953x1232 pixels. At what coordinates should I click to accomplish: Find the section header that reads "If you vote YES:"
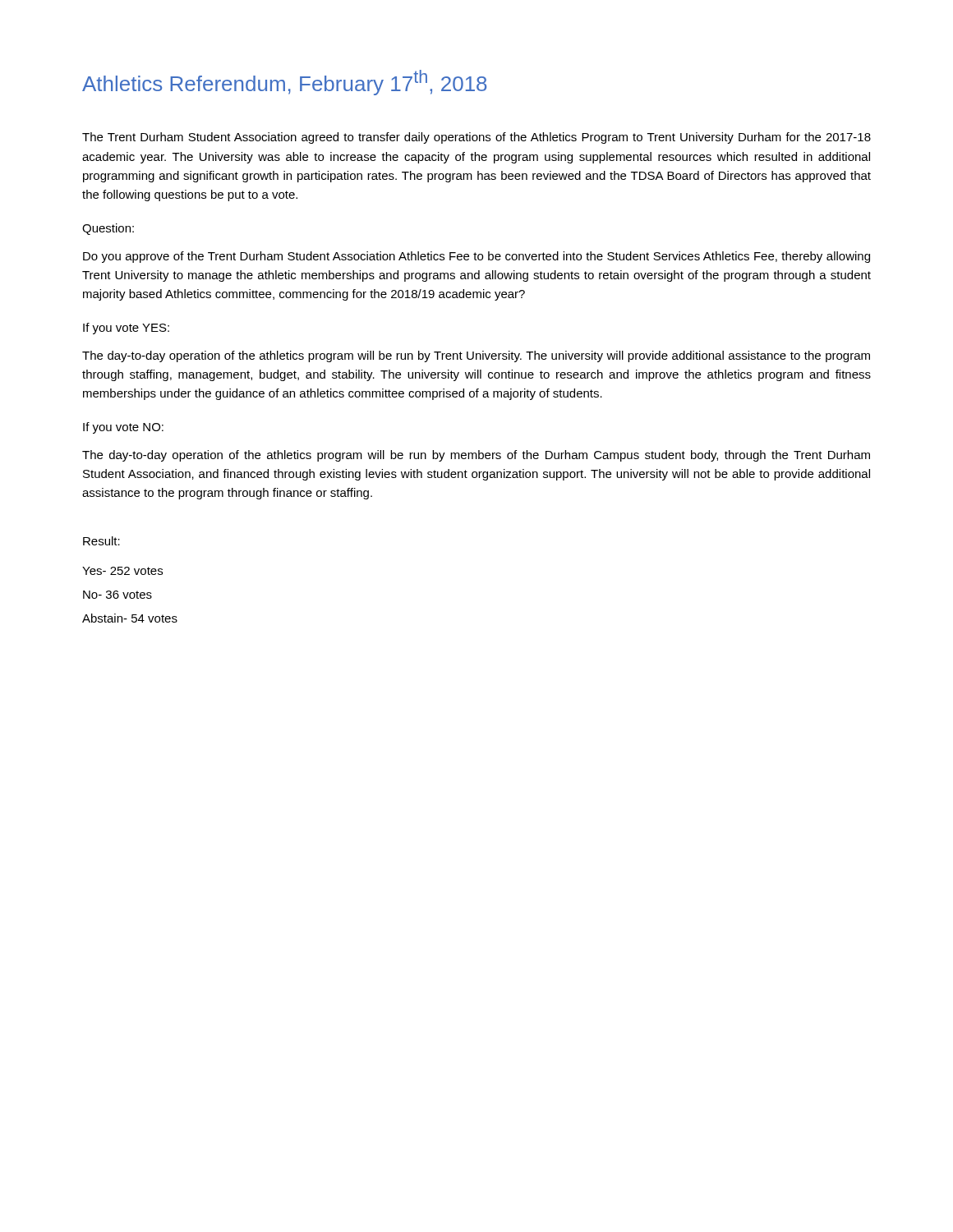pos(126,328)
